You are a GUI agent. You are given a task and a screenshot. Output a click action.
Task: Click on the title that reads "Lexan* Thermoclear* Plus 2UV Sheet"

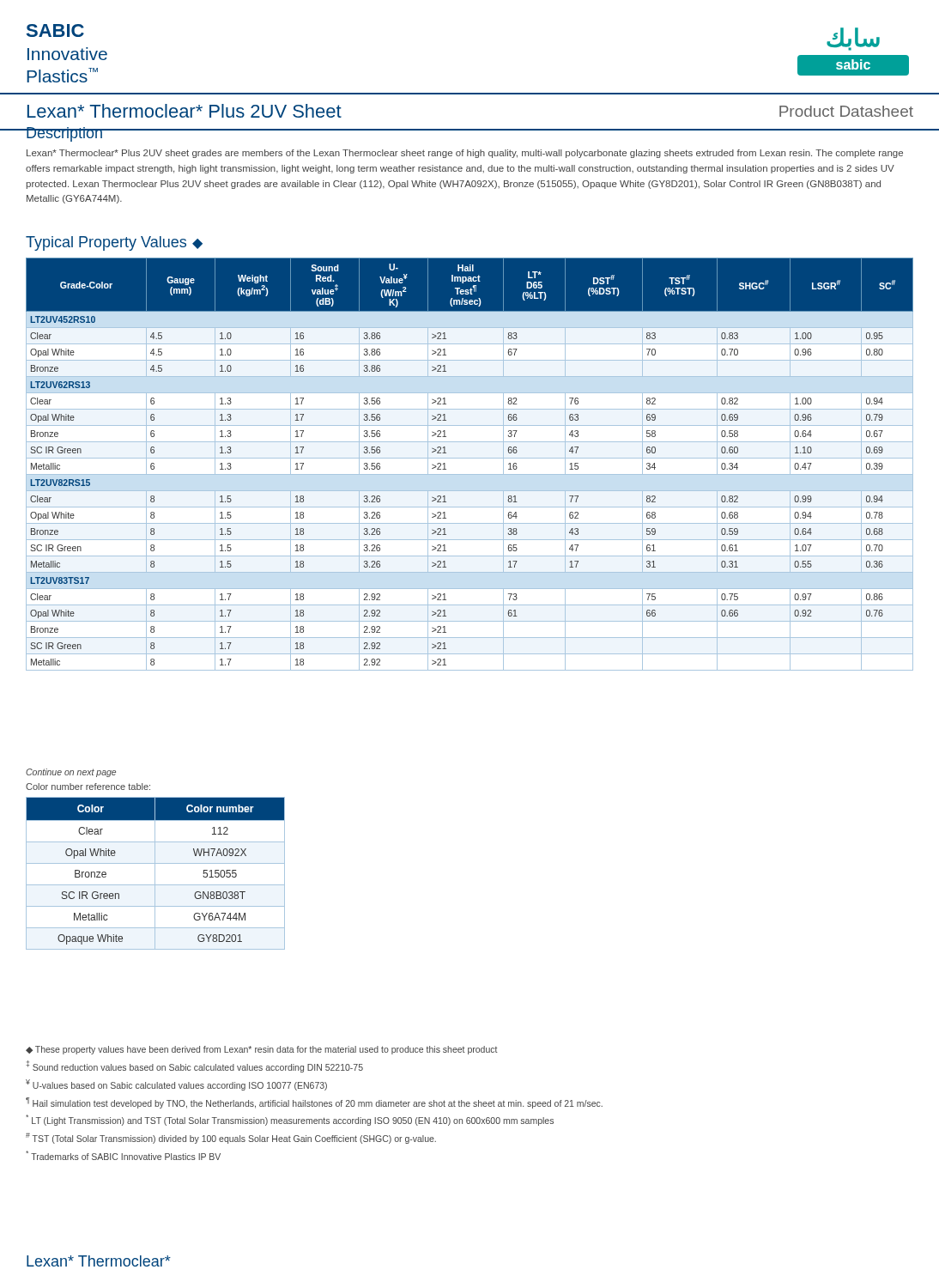pos(184,111)
